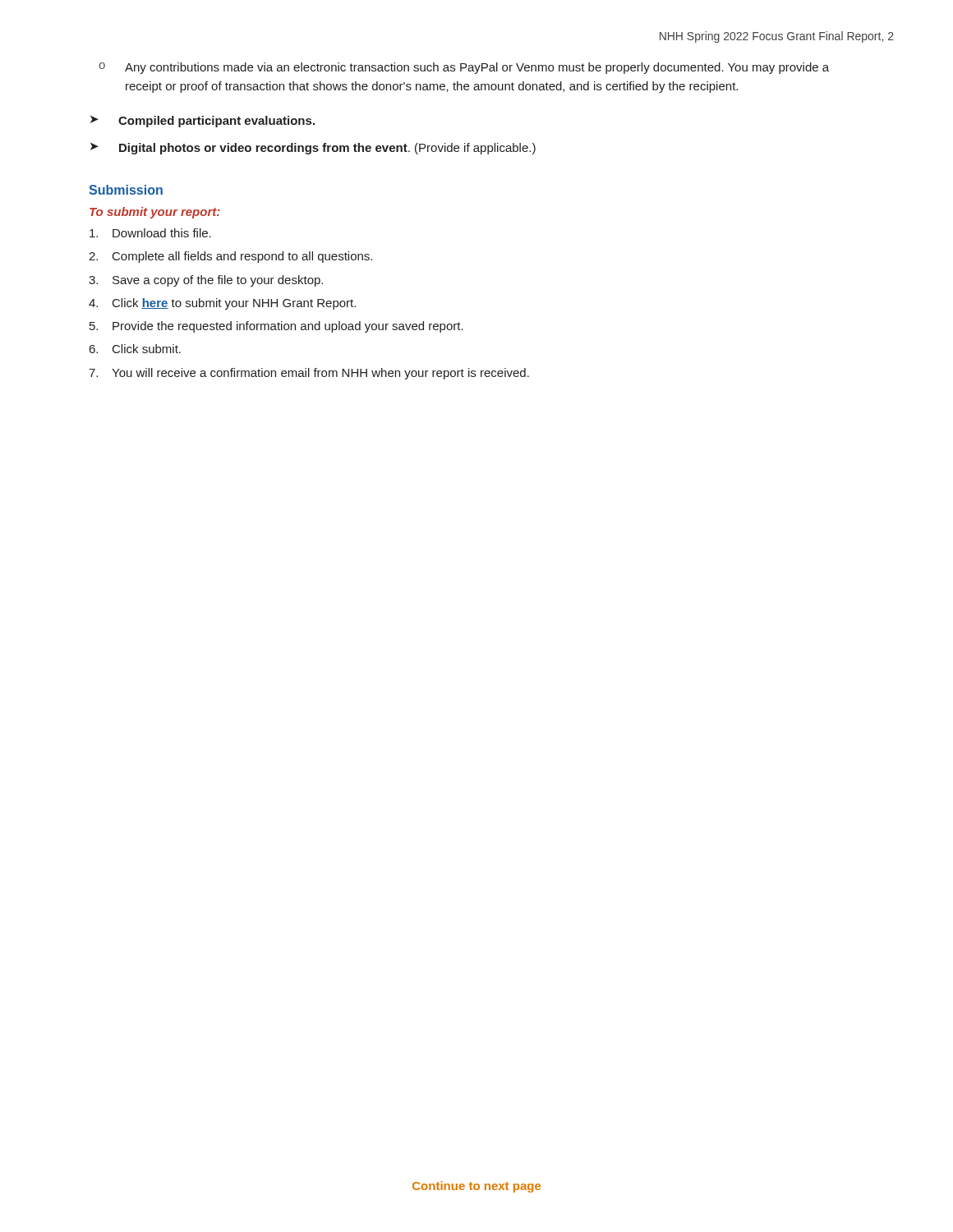Viewport: 953px width, 1232px height.
Task: Click on the region starting "➤ Compiled participant evaluations."
Action: (203, 122)
